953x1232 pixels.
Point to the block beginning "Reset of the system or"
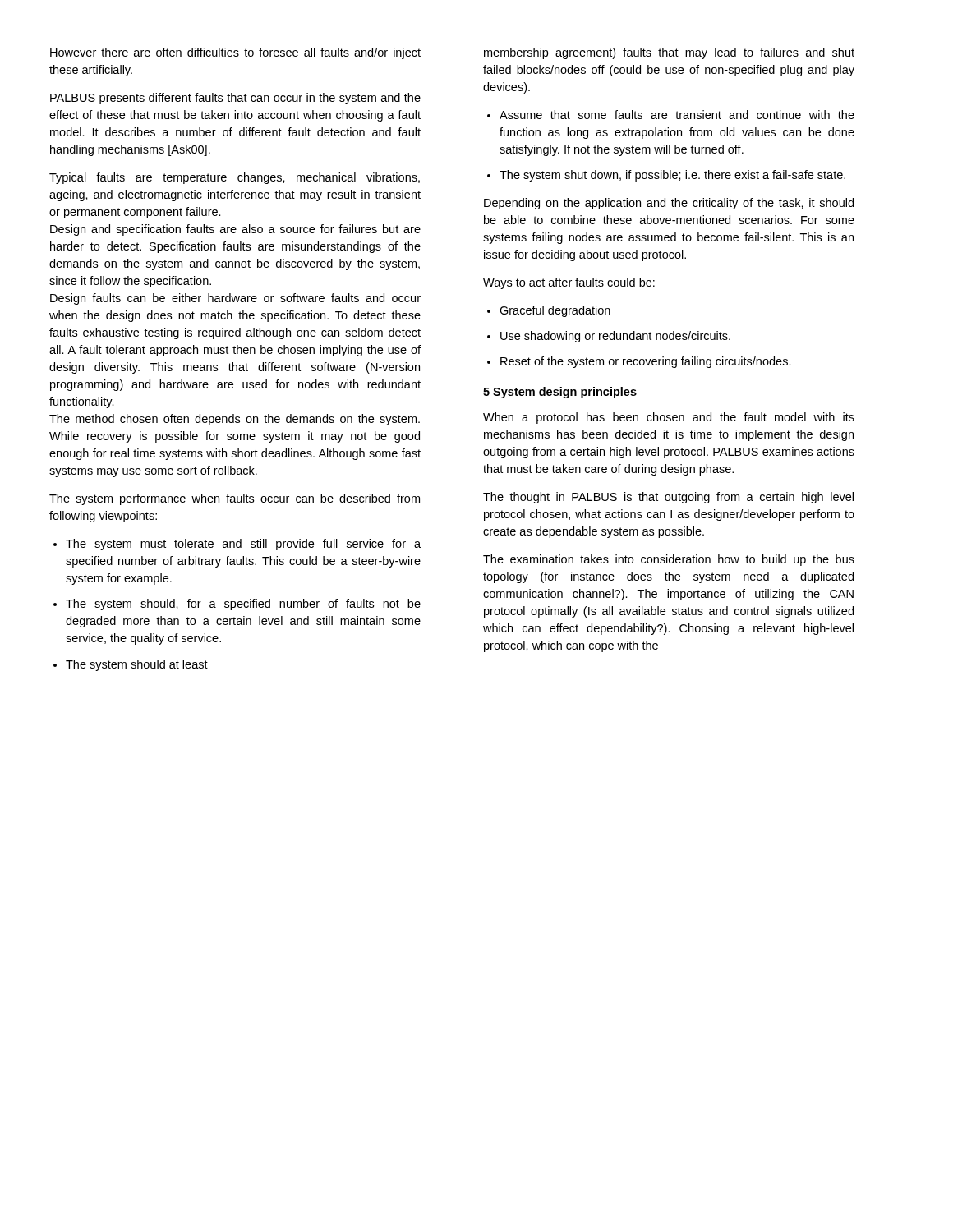pos(677,362)
